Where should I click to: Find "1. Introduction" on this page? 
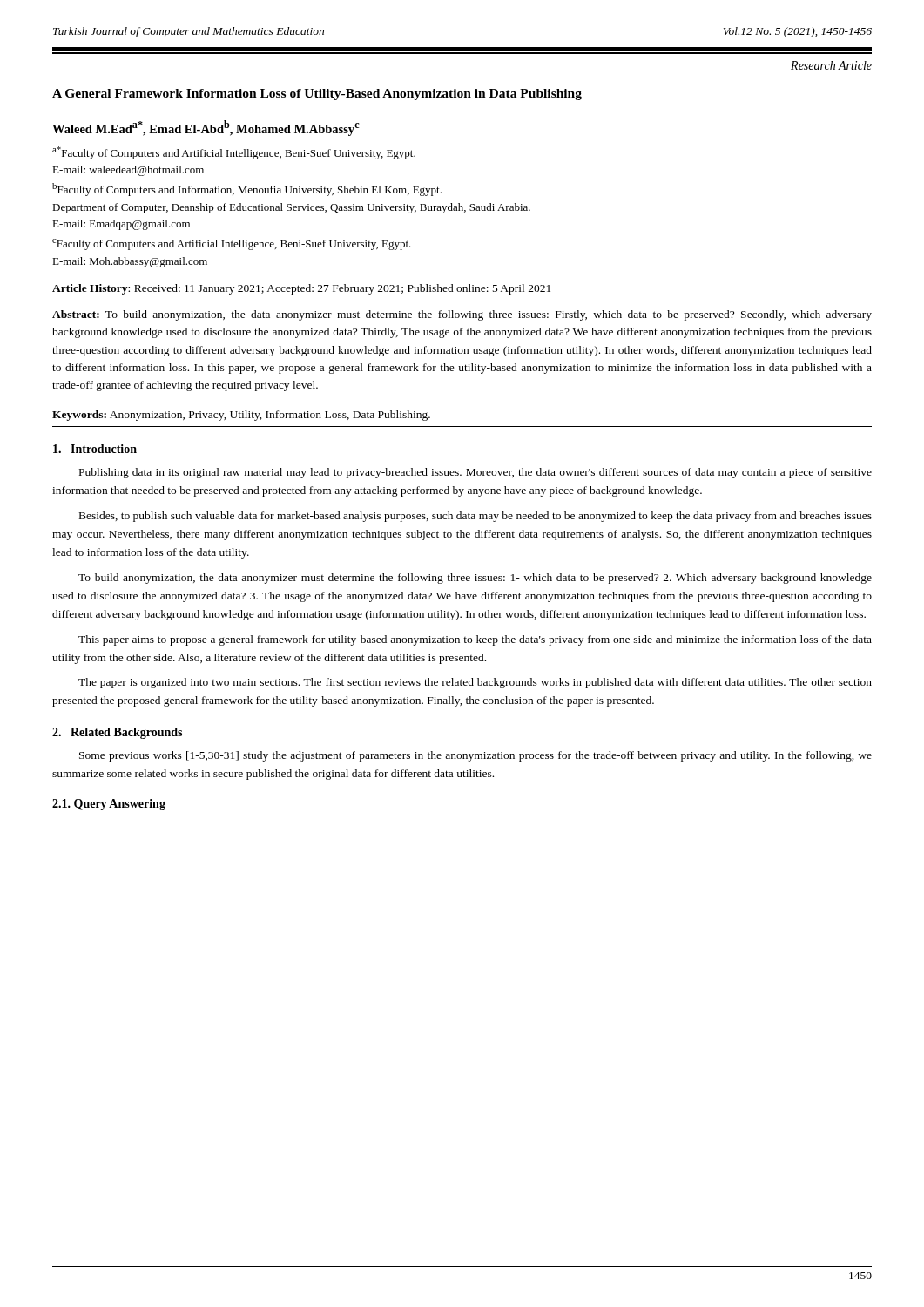(95, 449)
